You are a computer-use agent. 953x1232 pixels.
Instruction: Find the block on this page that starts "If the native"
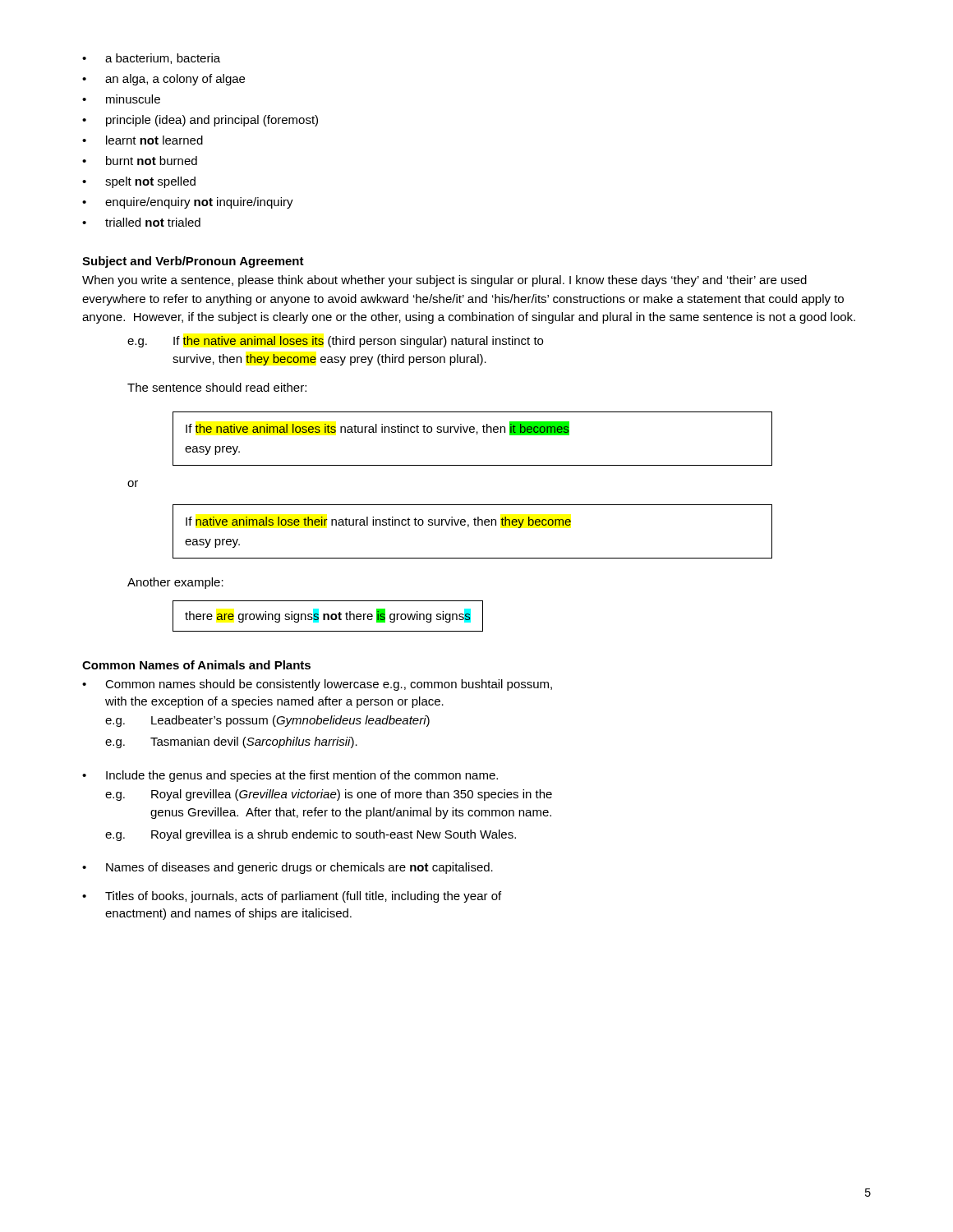coord(472,439)
